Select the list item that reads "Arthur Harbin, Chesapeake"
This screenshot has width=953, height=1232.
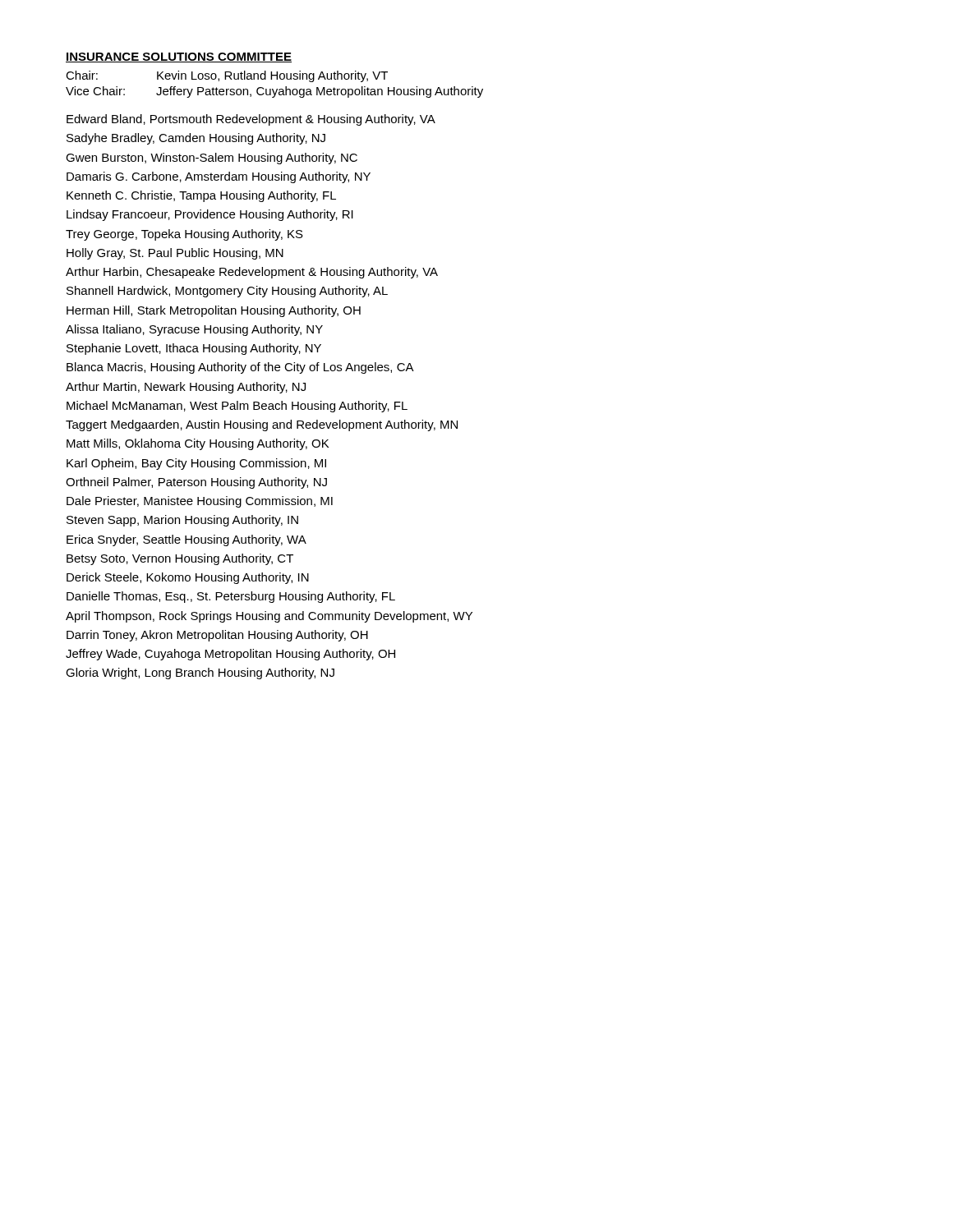[x=252, y=271]
